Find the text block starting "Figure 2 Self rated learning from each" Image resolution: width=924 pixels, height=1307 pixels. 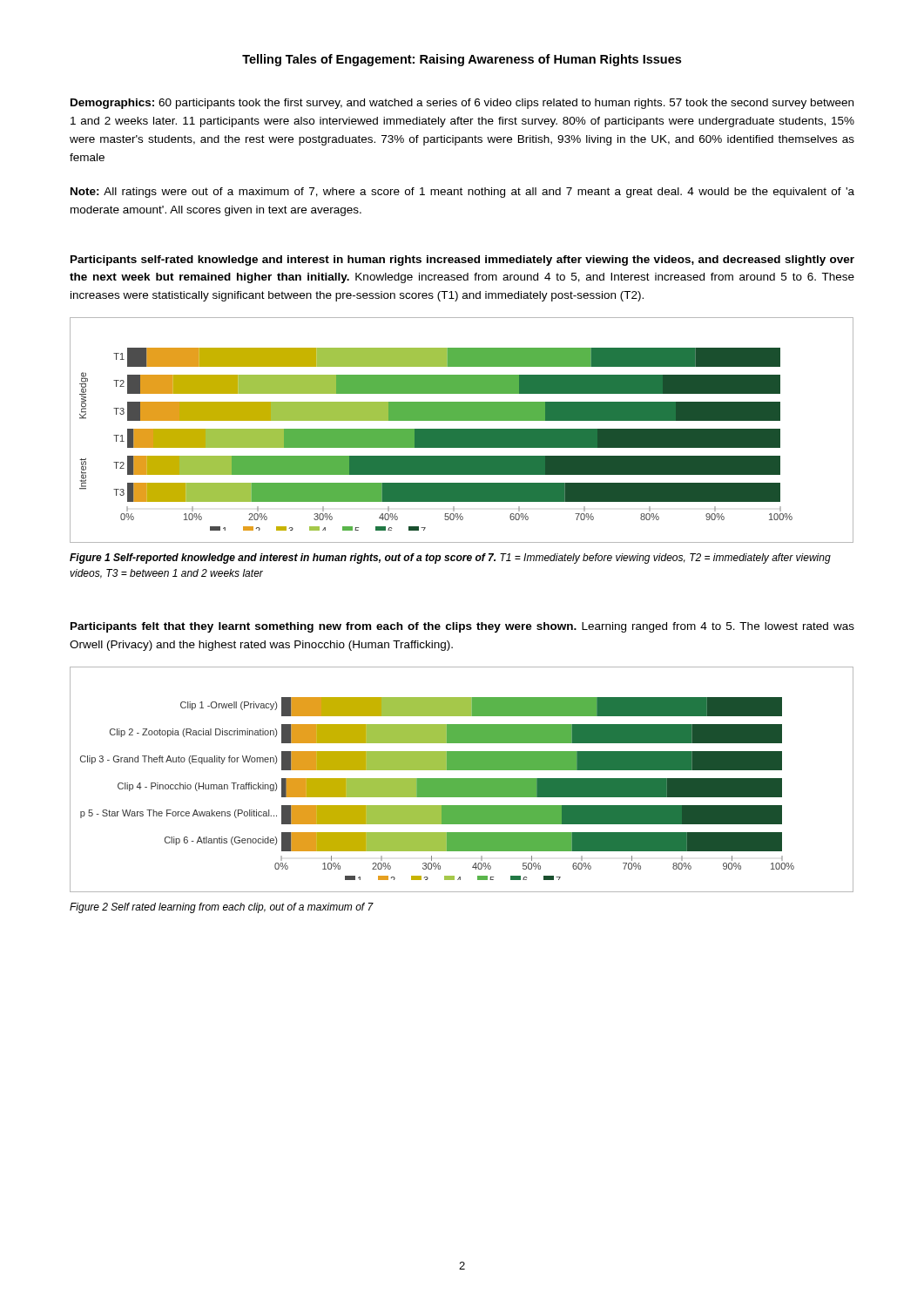(x=221, y=907)
